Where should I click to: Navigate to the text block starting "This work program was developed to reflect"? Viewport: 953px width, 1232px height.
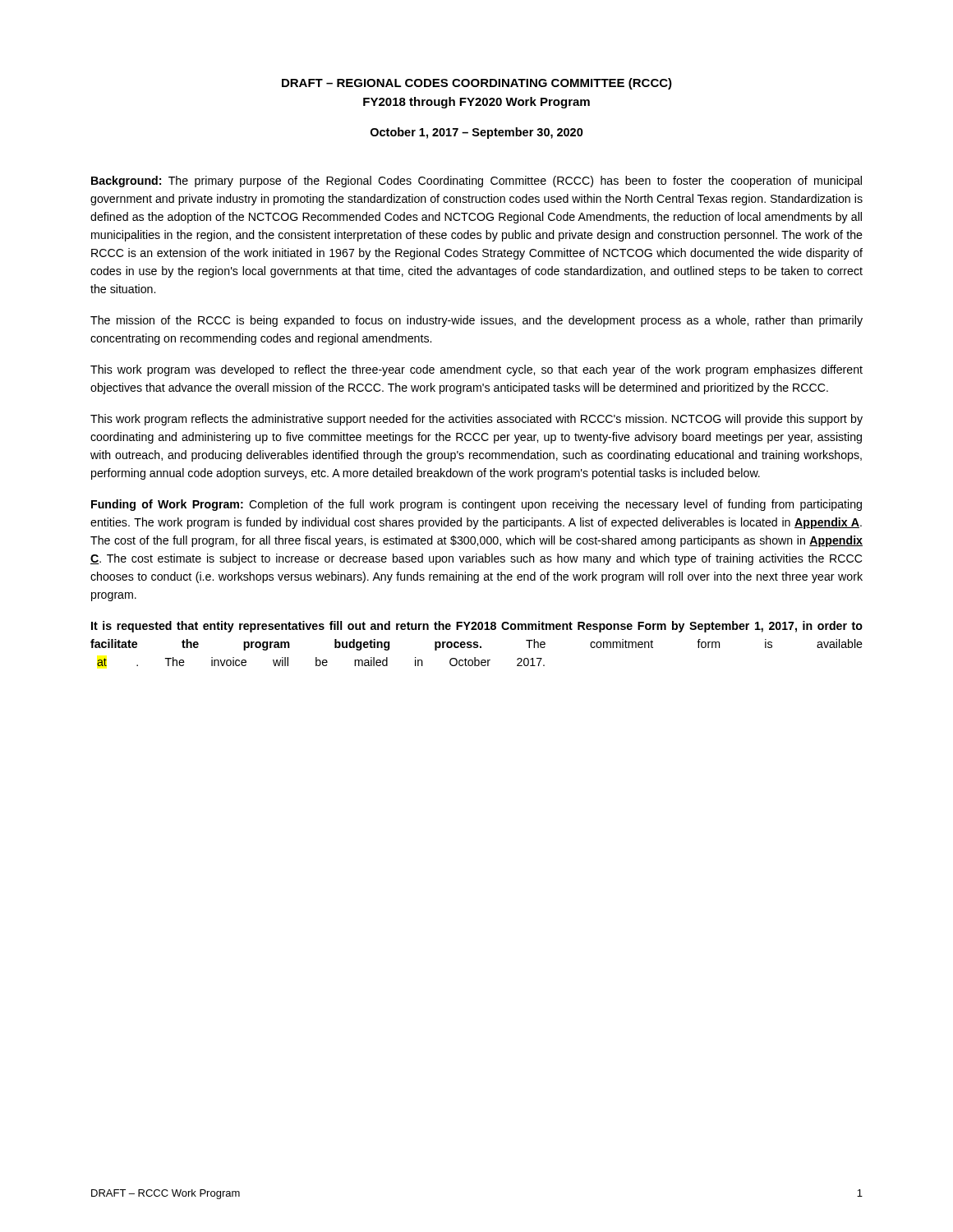coord(476,379)
